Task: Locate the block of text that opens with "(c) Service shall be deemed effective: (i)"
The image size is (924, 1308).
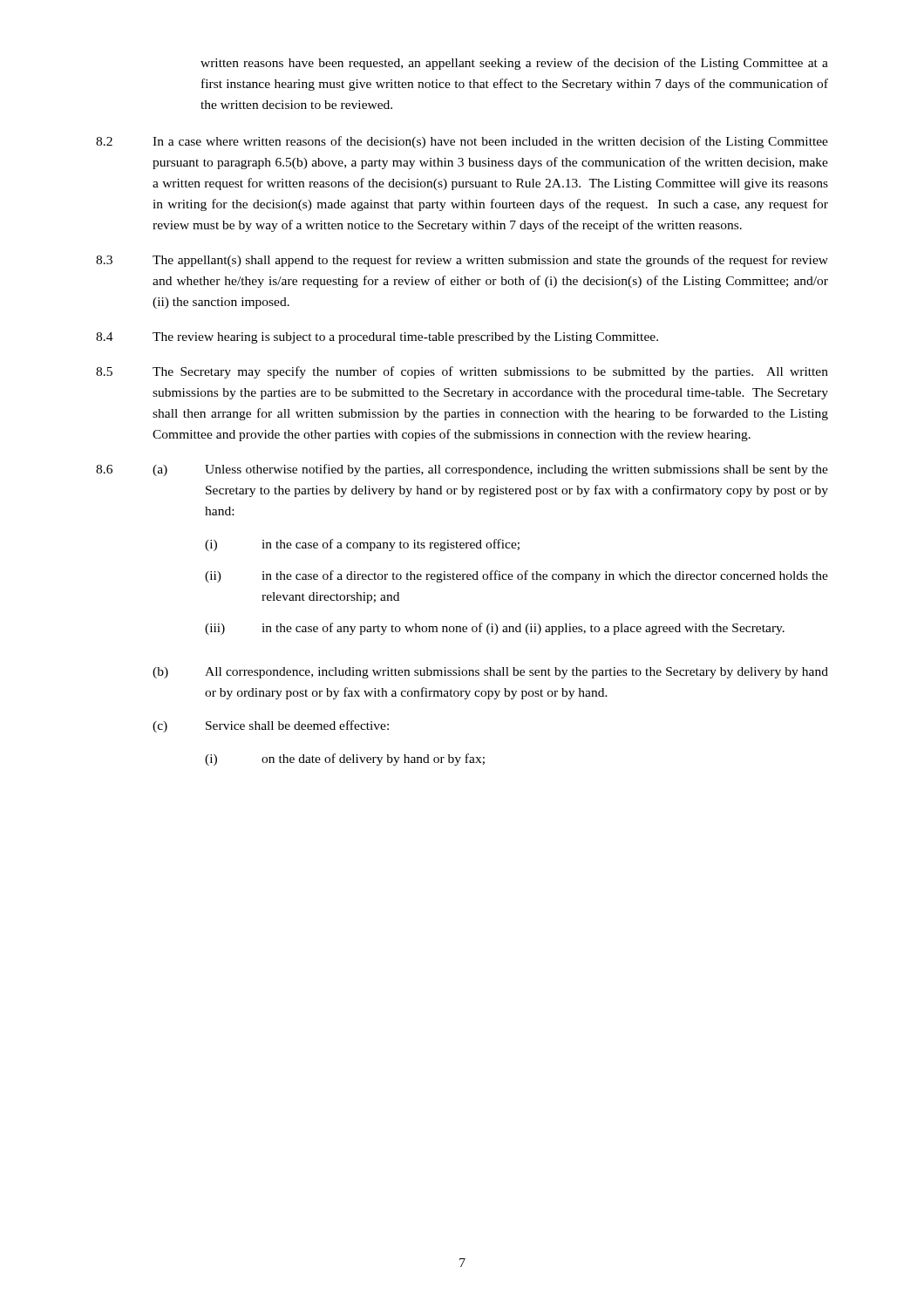Action: click(x=490, y=748)
